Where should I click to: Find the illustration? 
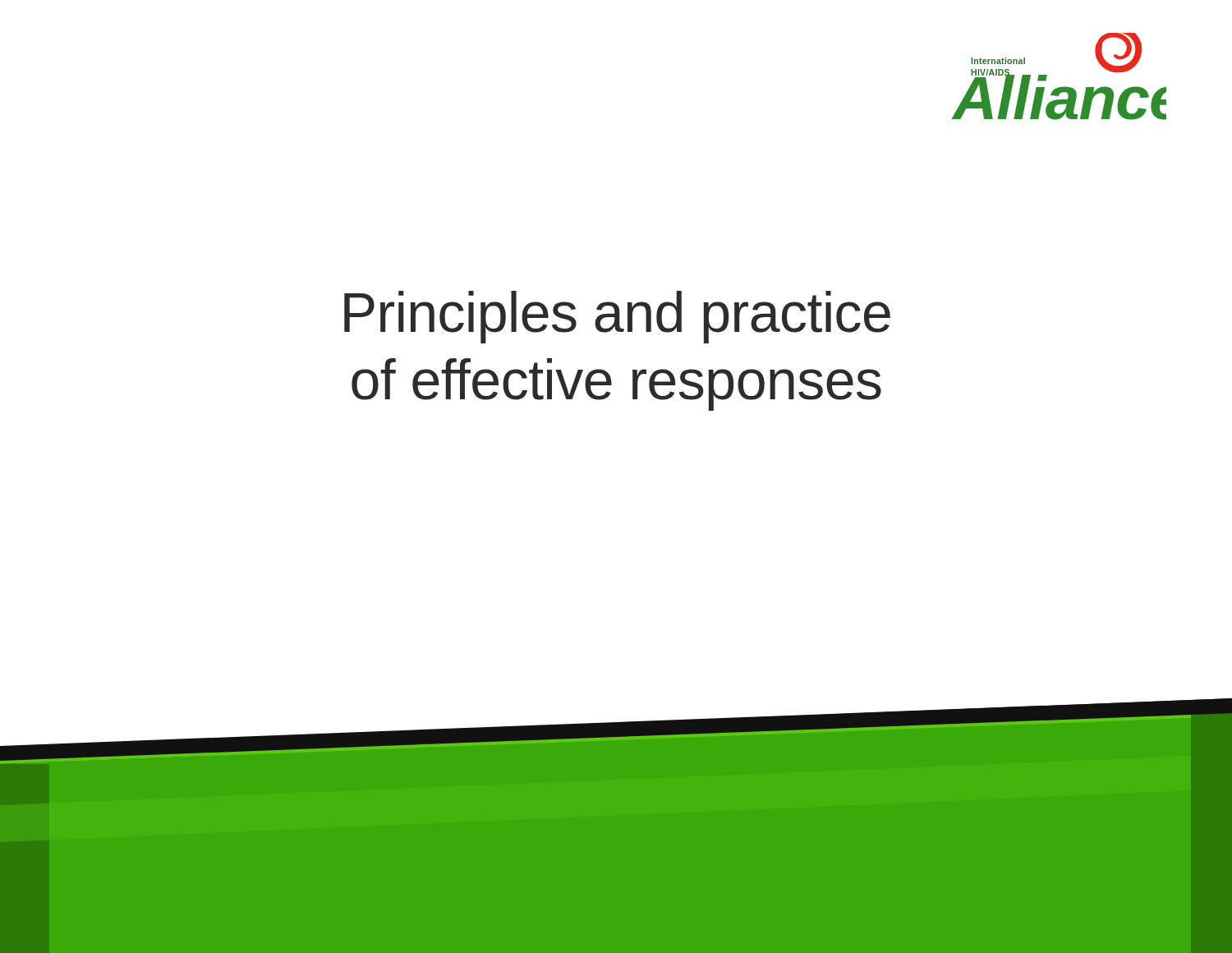click(x=616, y=826)
